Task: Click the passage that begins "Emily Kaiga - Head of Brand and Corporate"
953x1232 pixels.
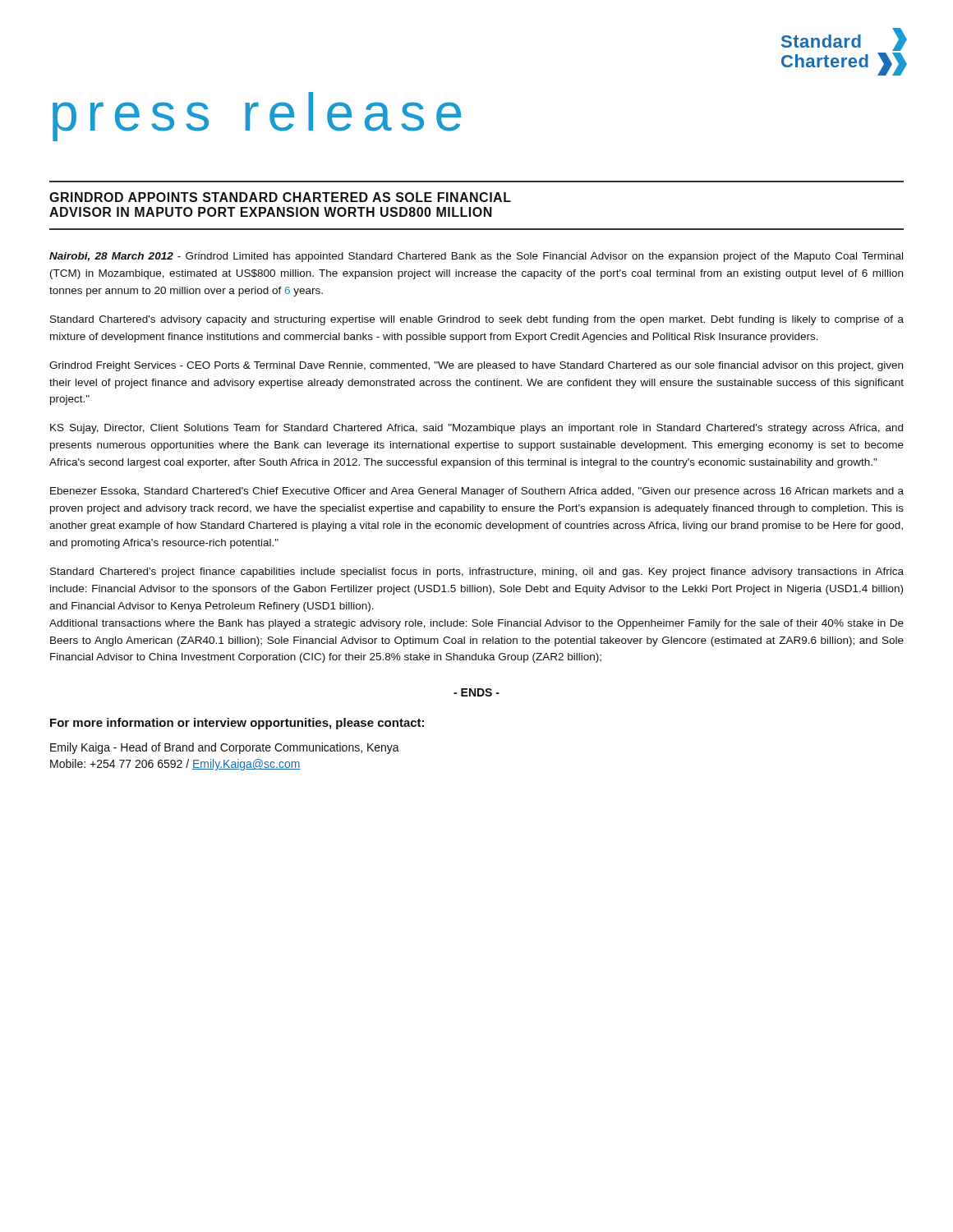Action: coord(224,748)
